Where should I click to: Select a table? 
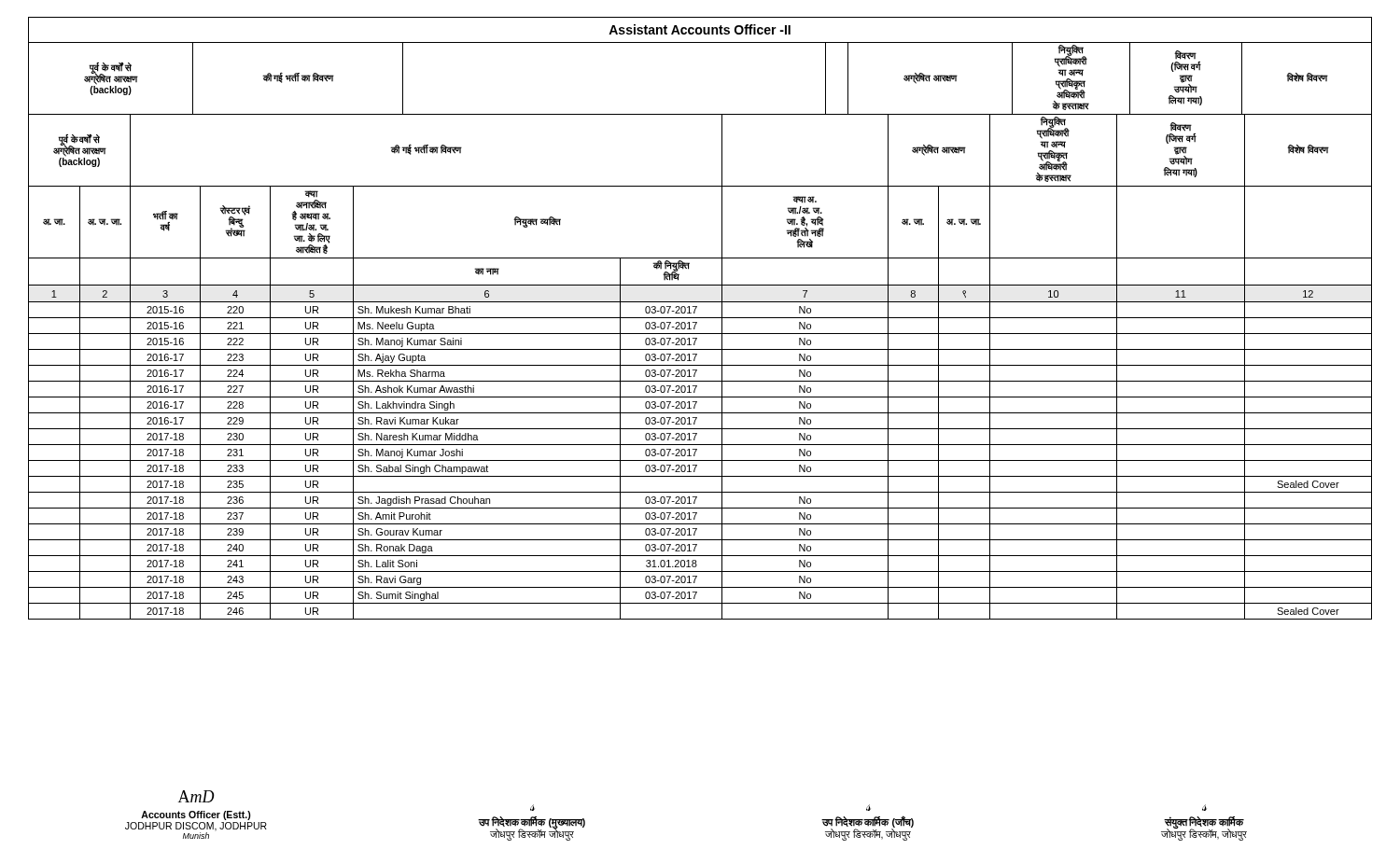coord(700,331)
